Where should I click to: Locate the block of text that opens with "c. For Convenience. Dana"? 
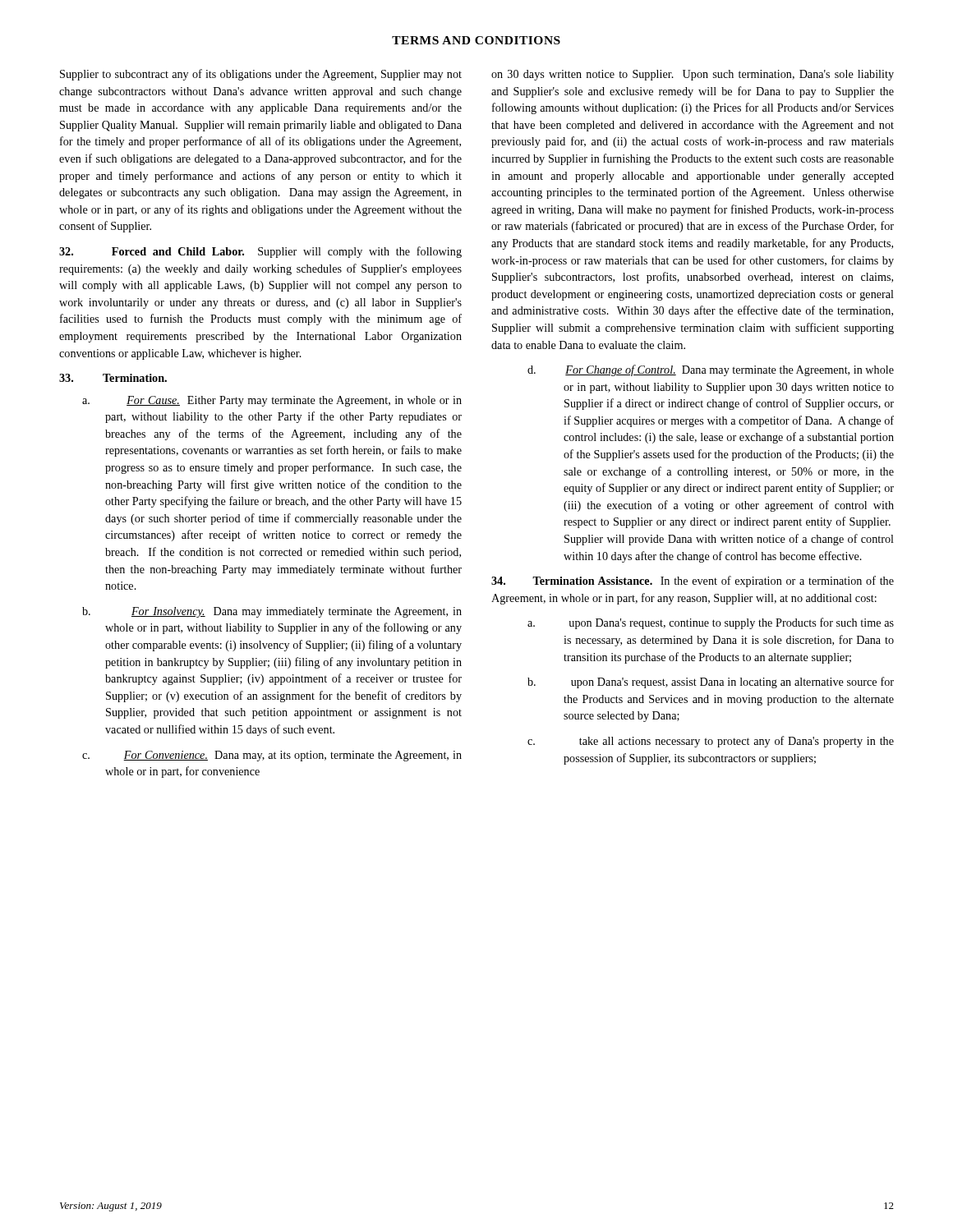pos(272,763)
